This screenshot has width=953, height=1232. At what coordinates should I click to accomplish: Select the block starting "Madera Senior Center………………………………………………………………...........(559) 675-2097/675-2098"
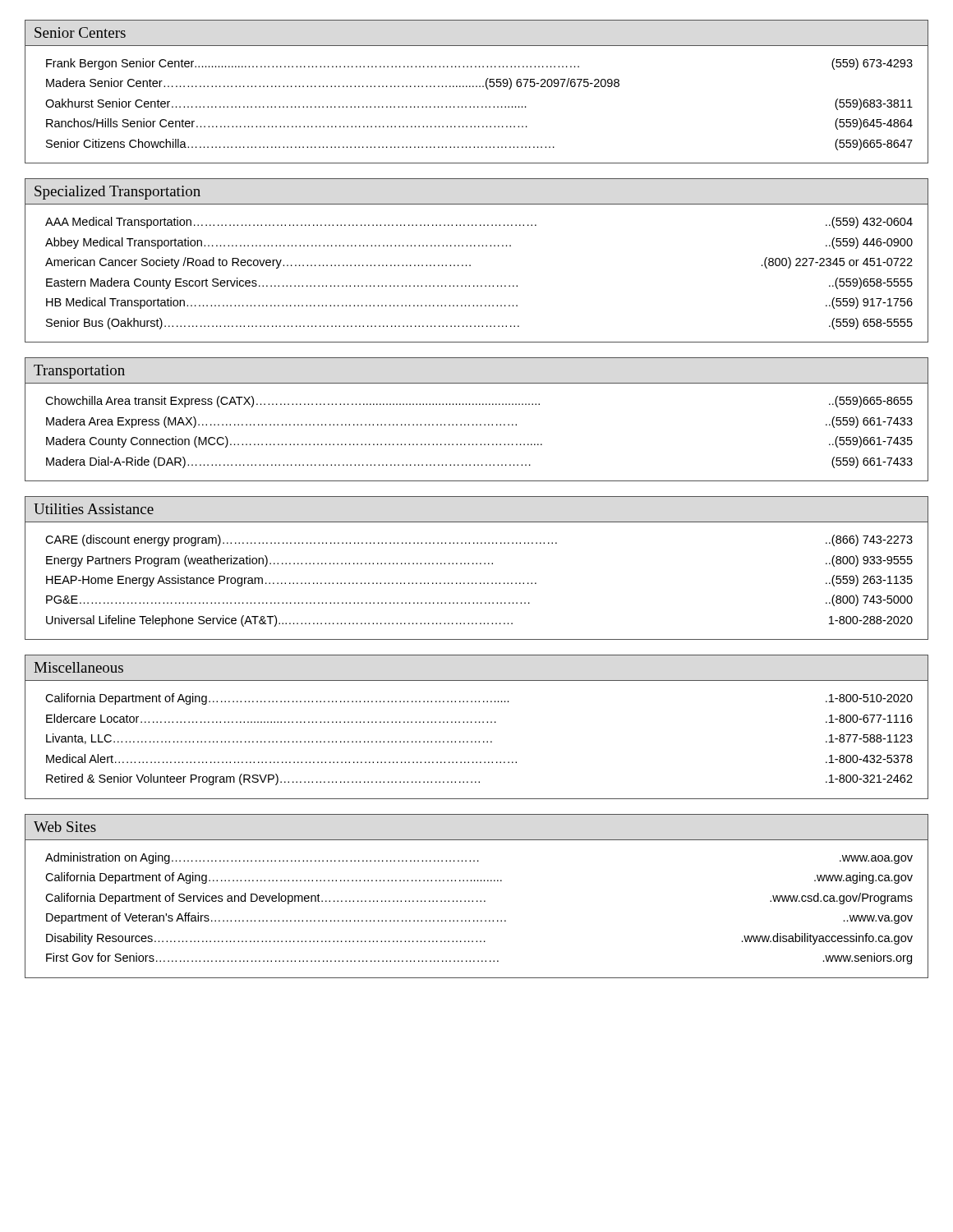(413, 84)
